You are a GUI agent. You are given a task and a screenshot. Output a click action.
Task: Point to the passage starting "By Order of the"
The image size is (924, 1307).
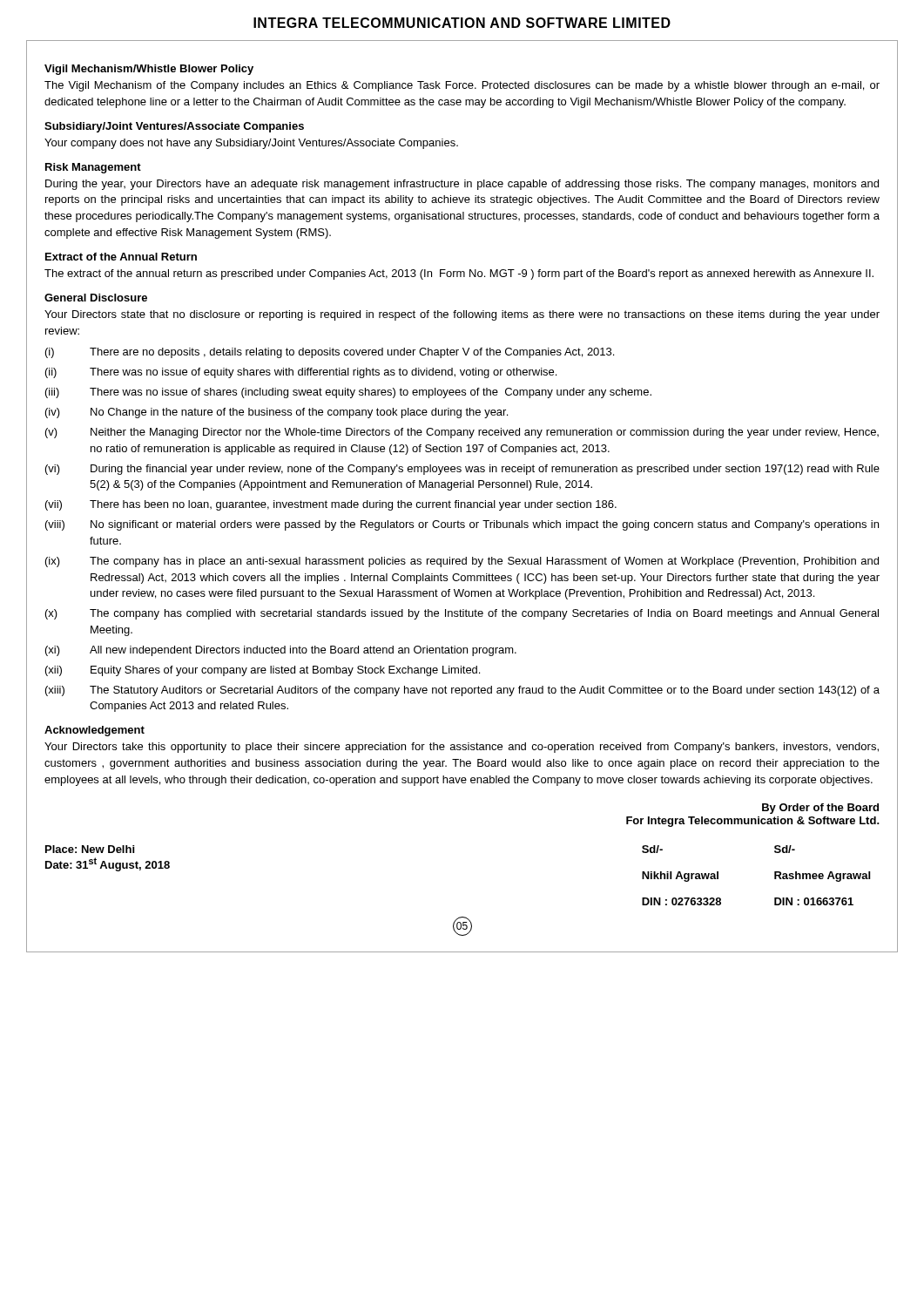[753, 814]
